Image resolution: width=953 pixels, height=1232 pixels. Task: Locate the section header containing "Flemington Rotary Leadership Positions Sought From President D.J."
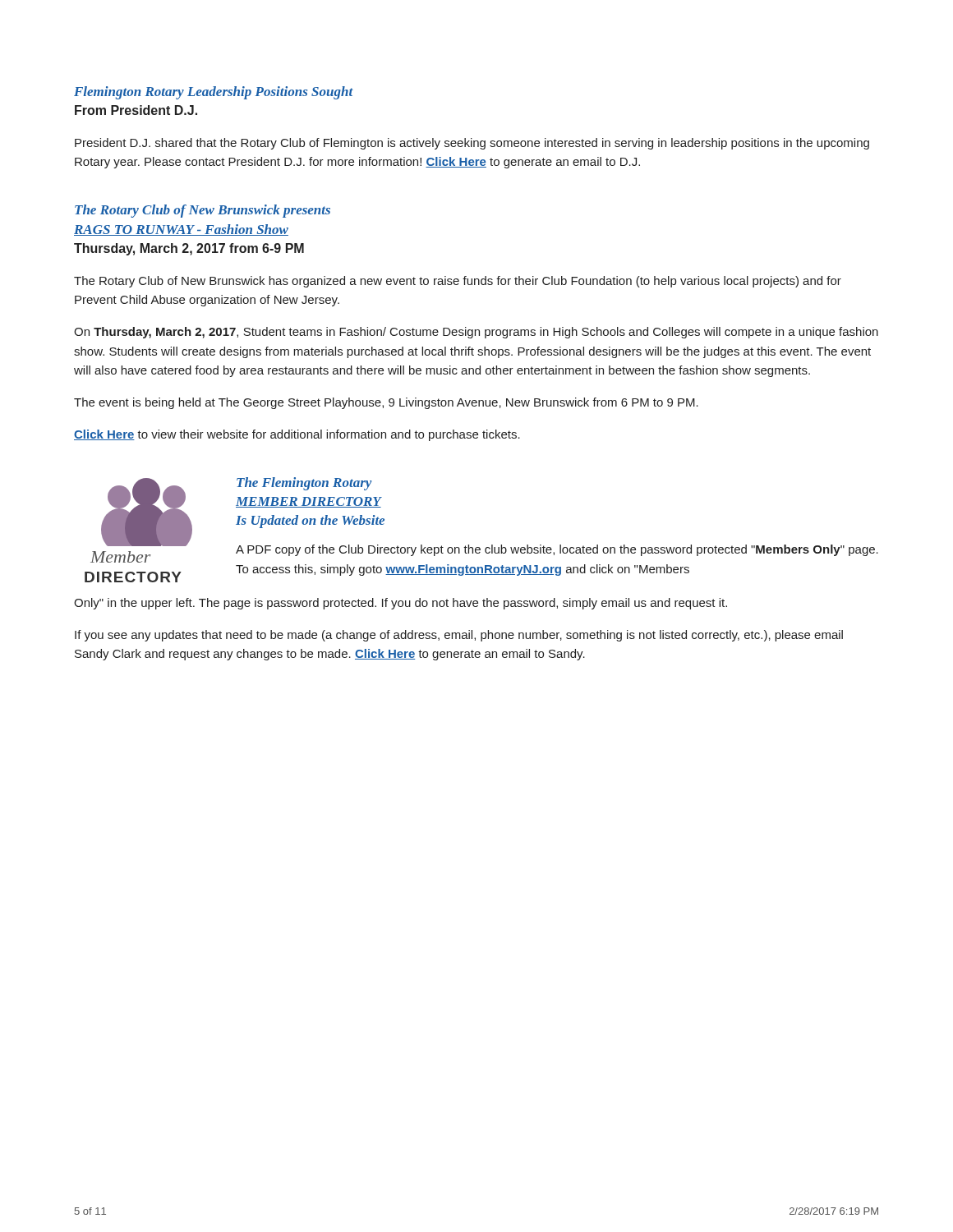point(214,93)
